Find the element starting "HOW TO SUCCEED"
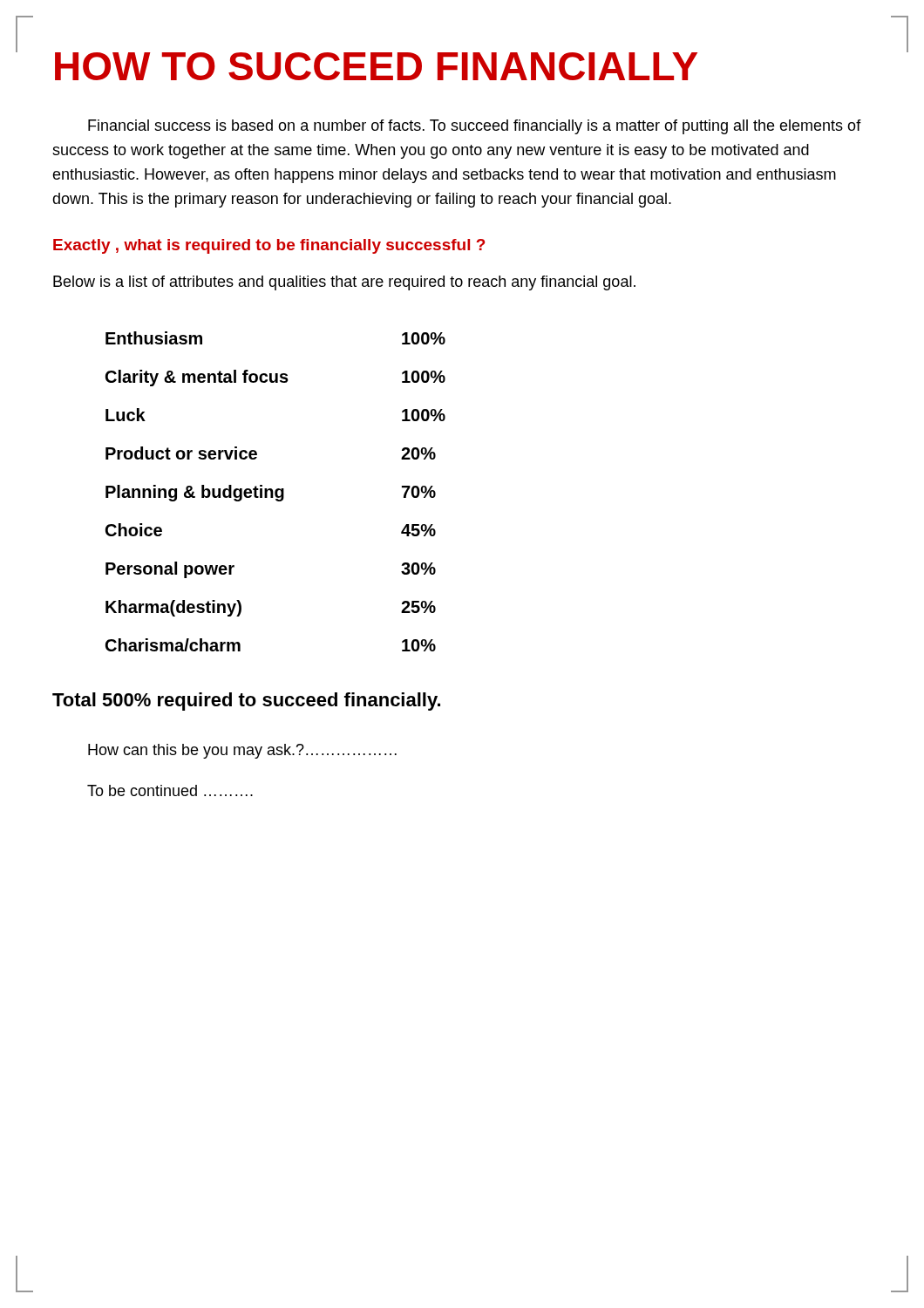Viewport: 924px width, 1308px height. pos(462,67)
